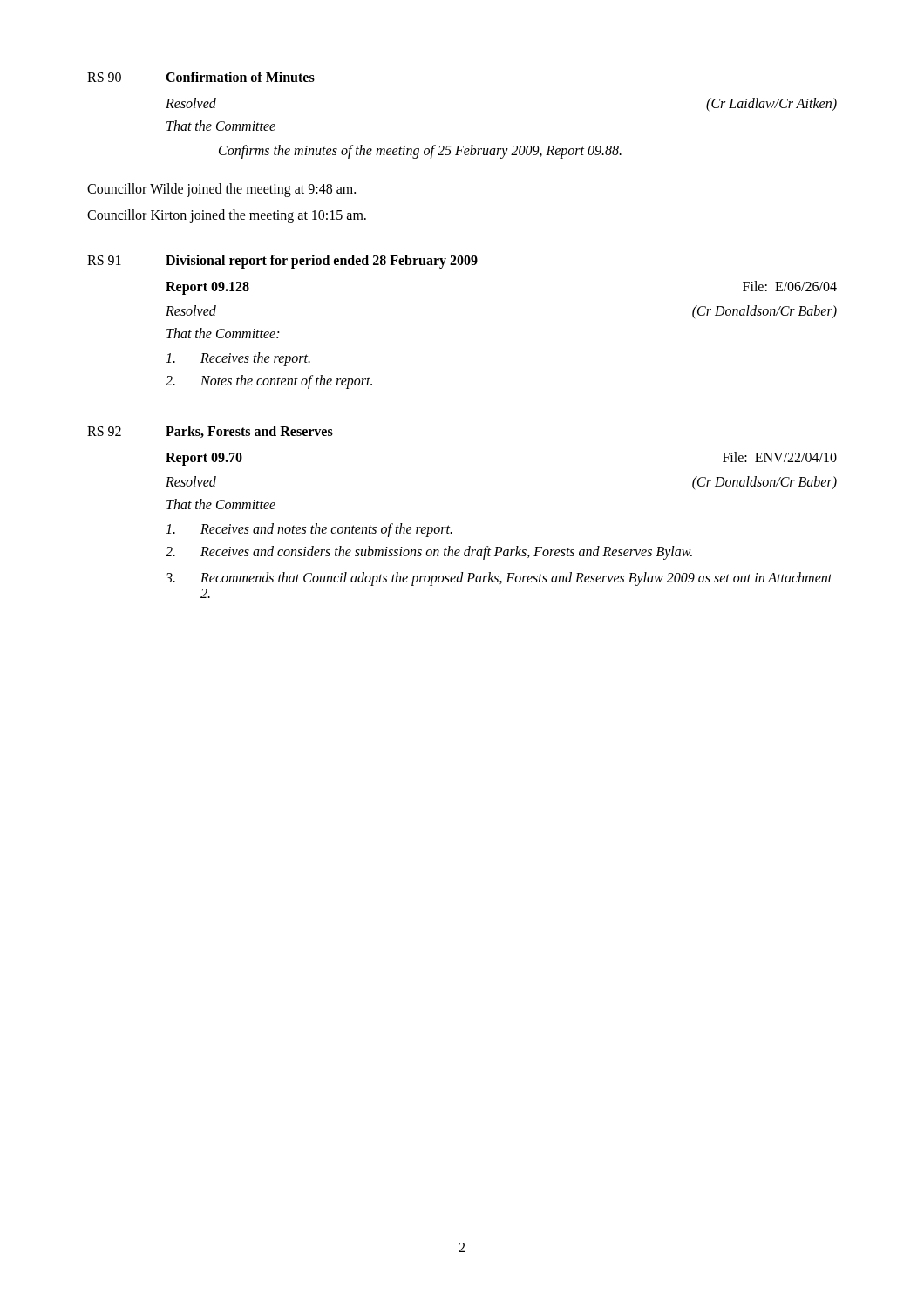Navigate to the block starting "Receives the report."
This screenshot has height=1308, width=924.
(x=238, y=359)
